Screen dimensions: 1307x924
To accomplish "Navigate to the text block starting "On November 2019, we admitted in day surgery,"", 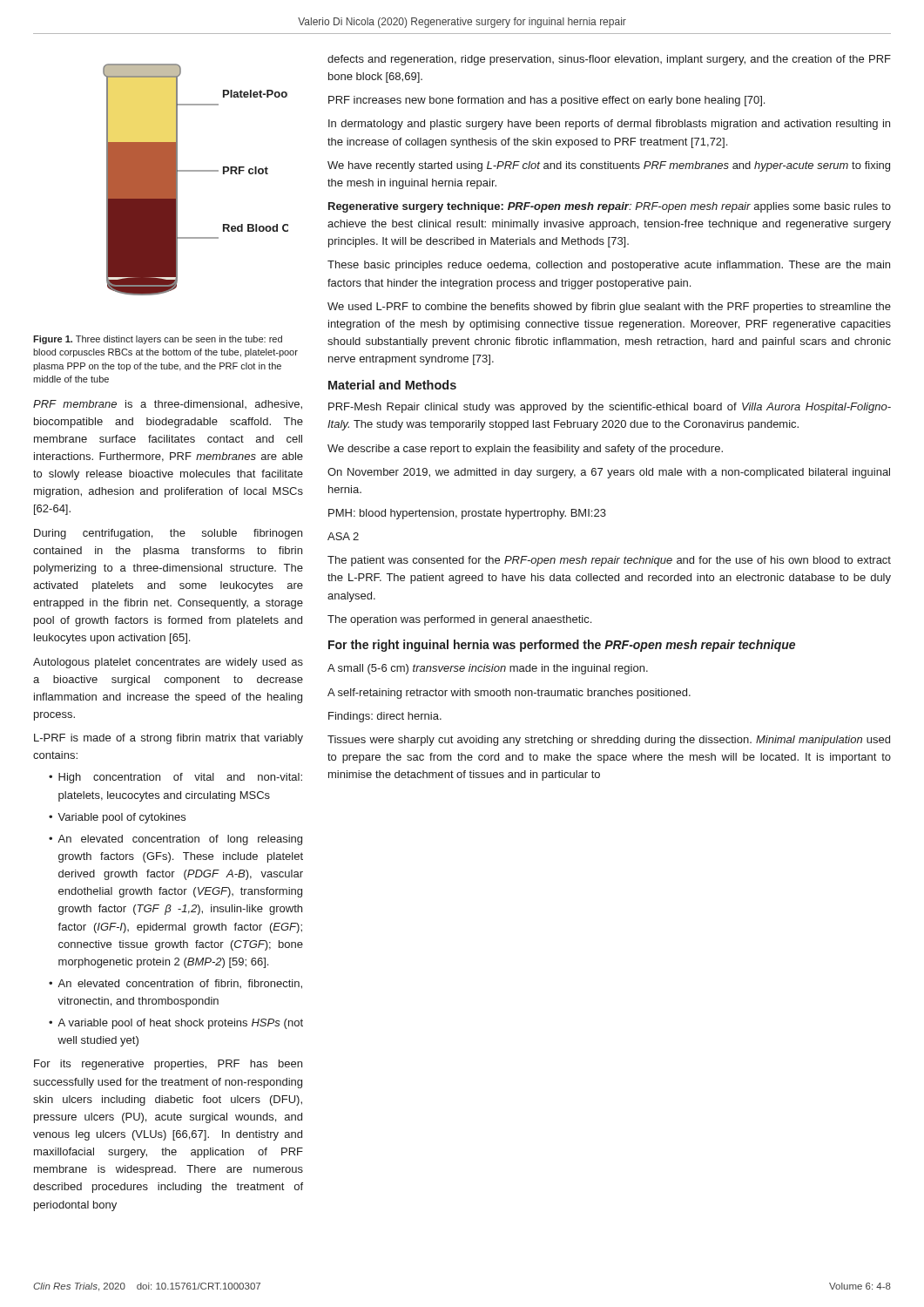I will (x=609, y=480).
